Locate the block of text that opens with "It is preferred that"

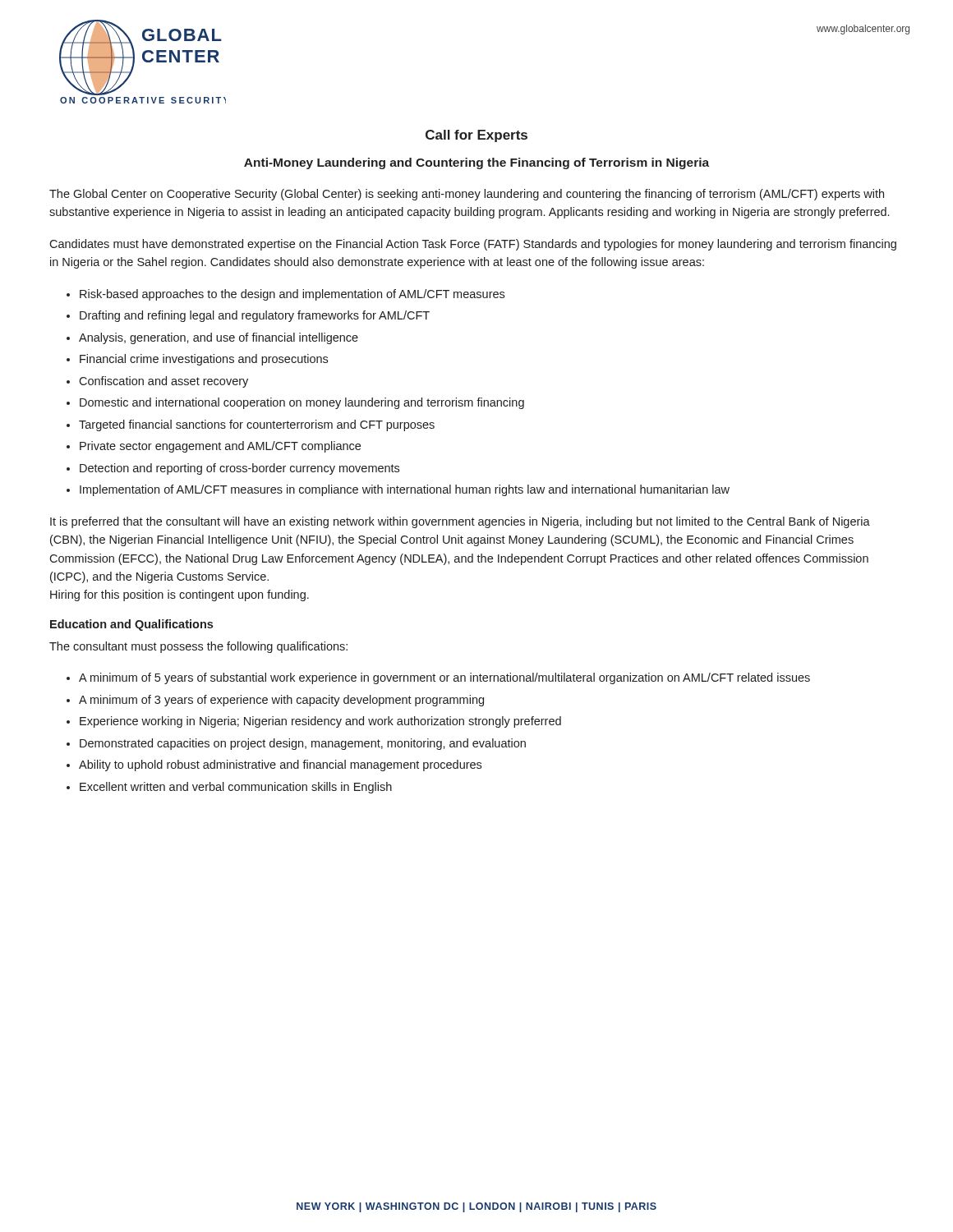tap(459, 558)
